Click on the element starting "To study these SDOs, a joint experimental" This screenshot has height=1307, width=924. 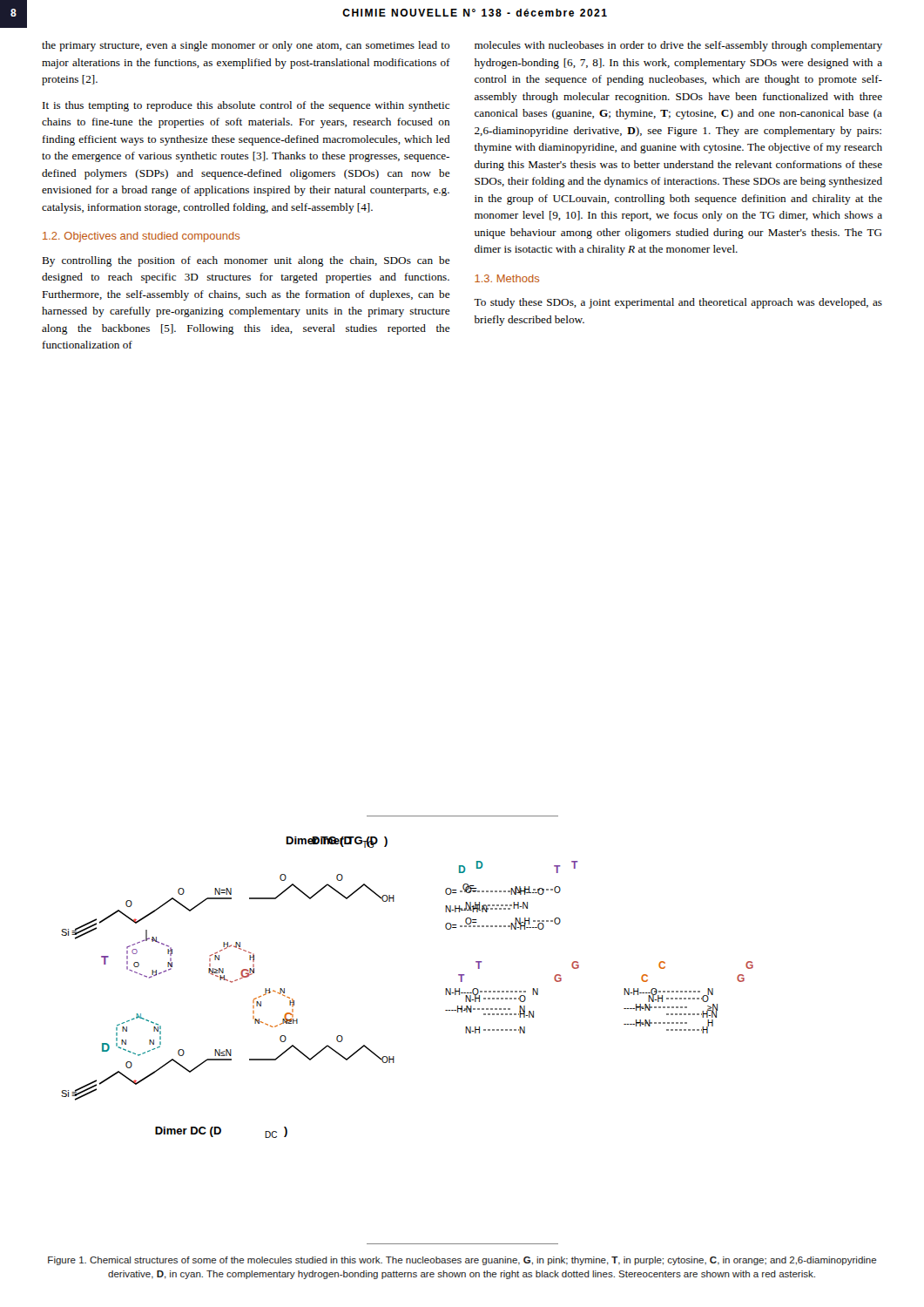coord(678,311)
